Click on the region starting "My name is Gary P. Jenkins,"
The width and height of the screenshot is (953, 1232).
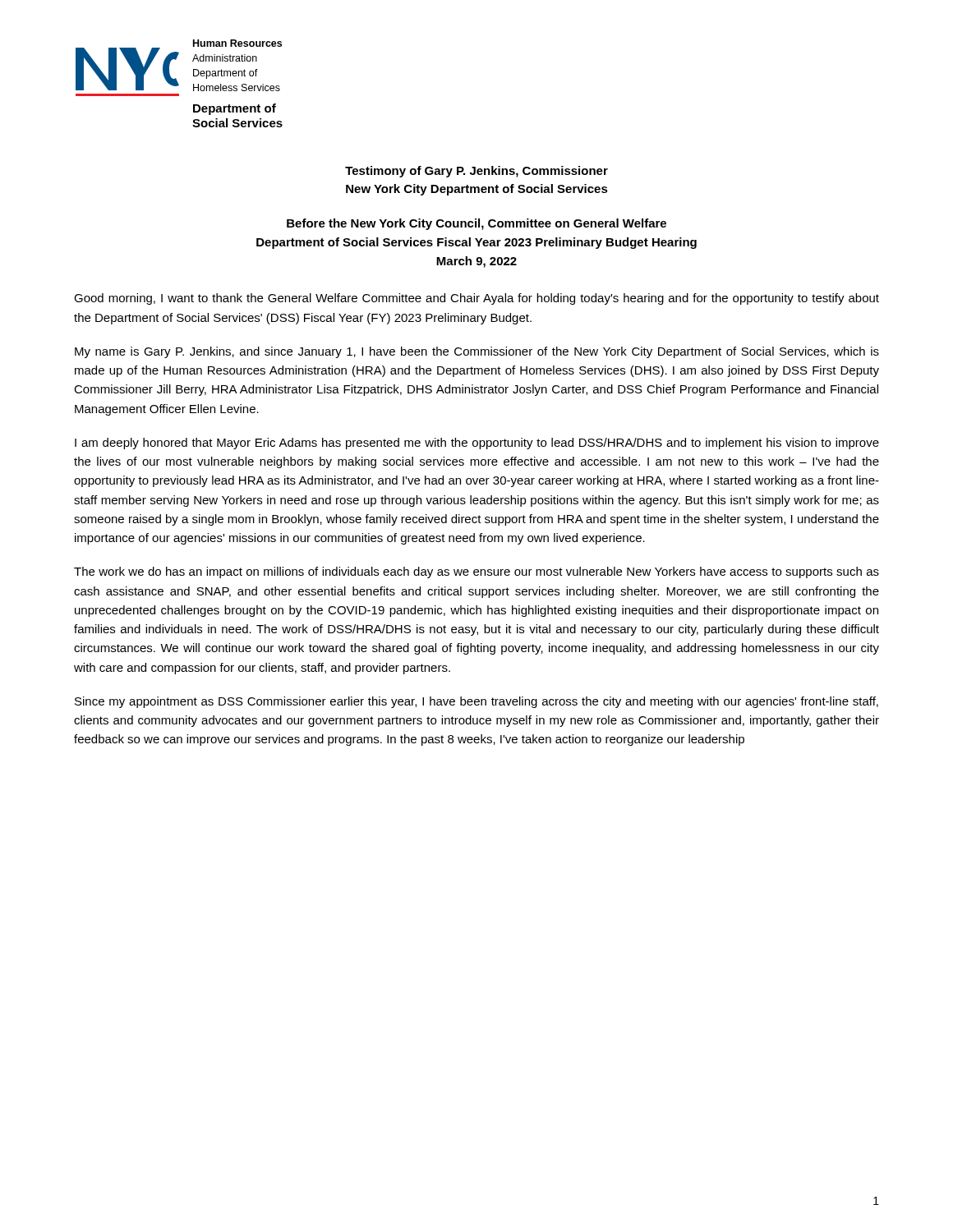[476, 380]
